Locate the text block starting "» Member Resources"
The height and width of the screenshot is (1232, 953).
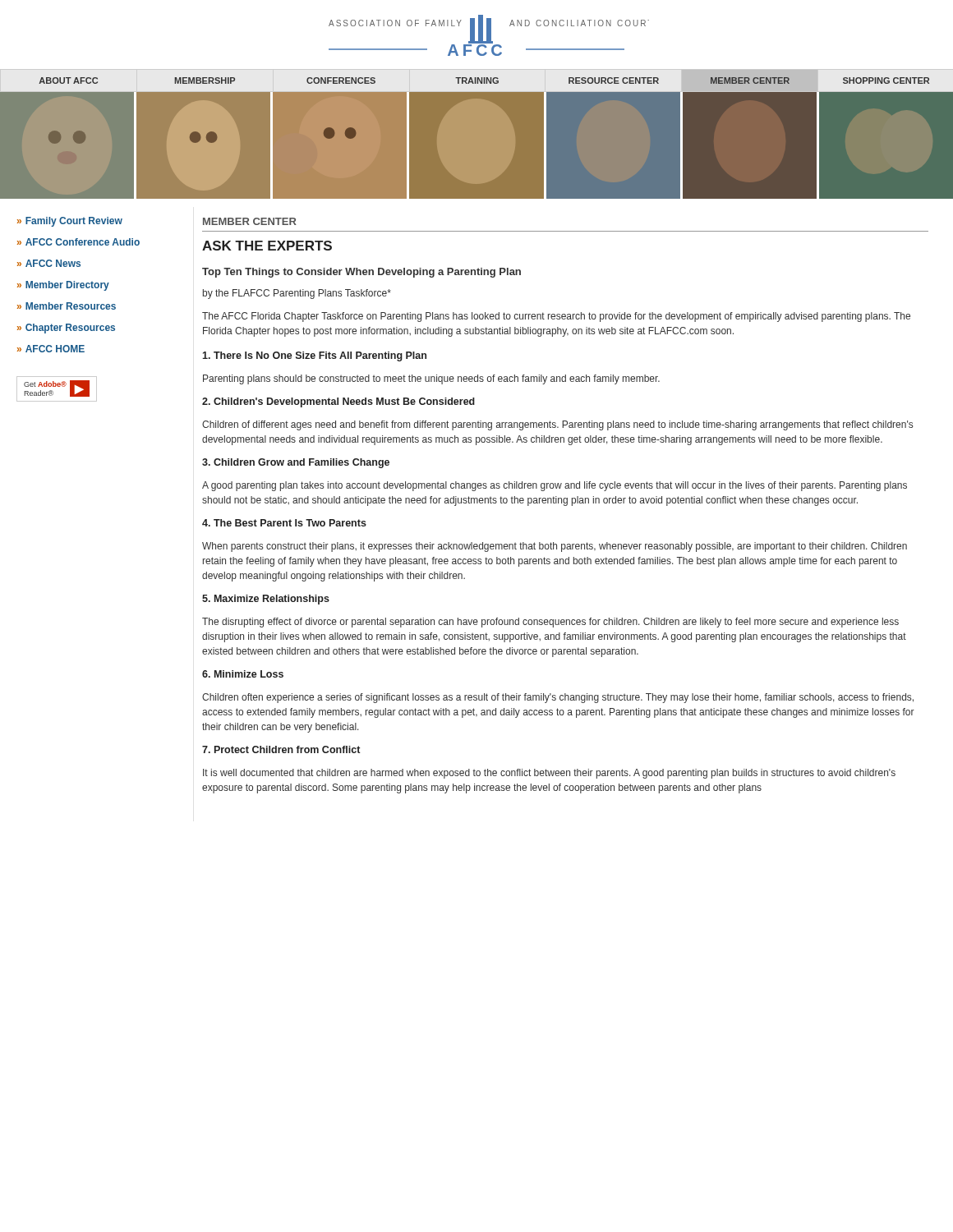pos(66,306)
